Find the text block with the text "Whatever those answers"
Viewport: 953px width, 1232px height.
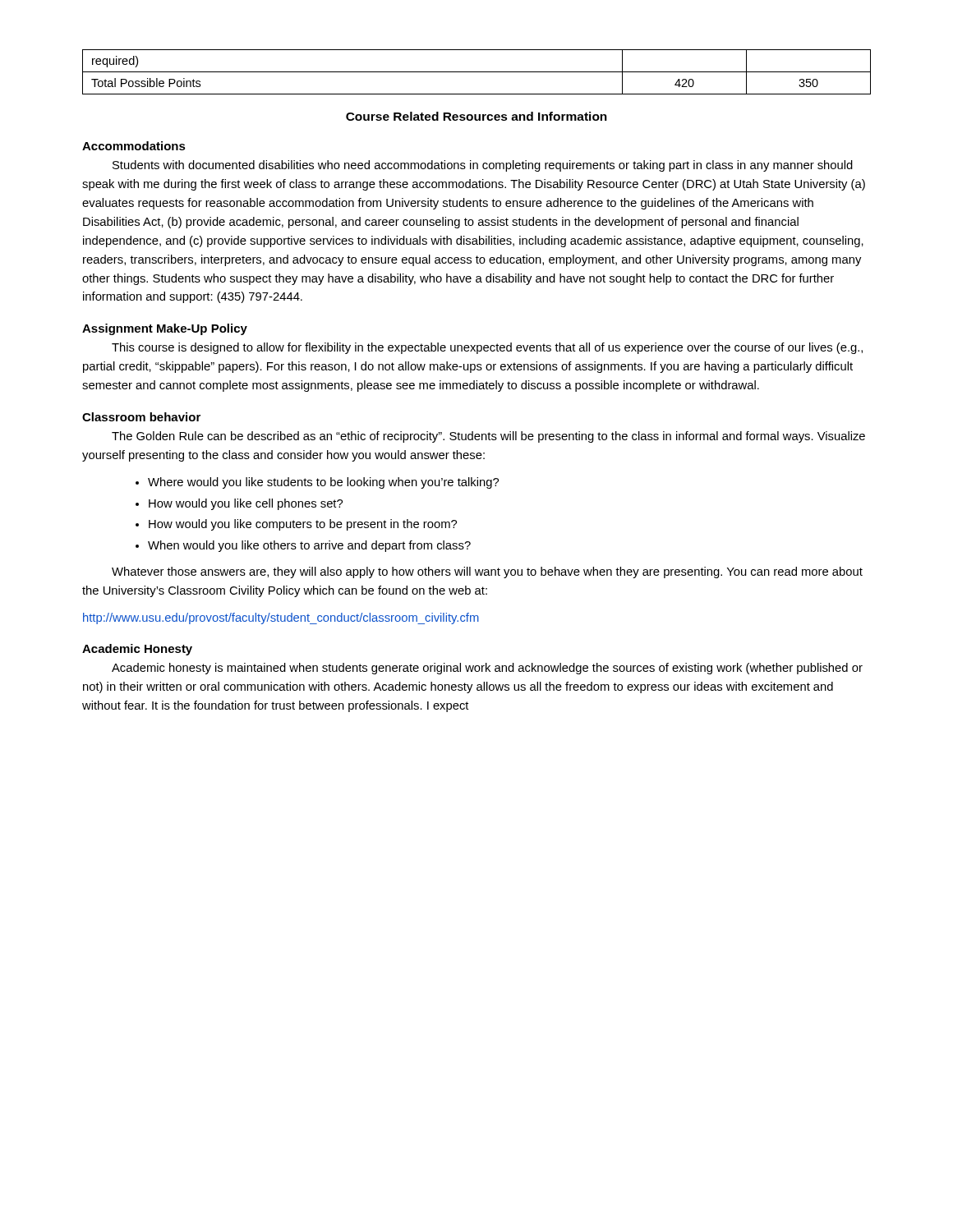pos(472,581)
